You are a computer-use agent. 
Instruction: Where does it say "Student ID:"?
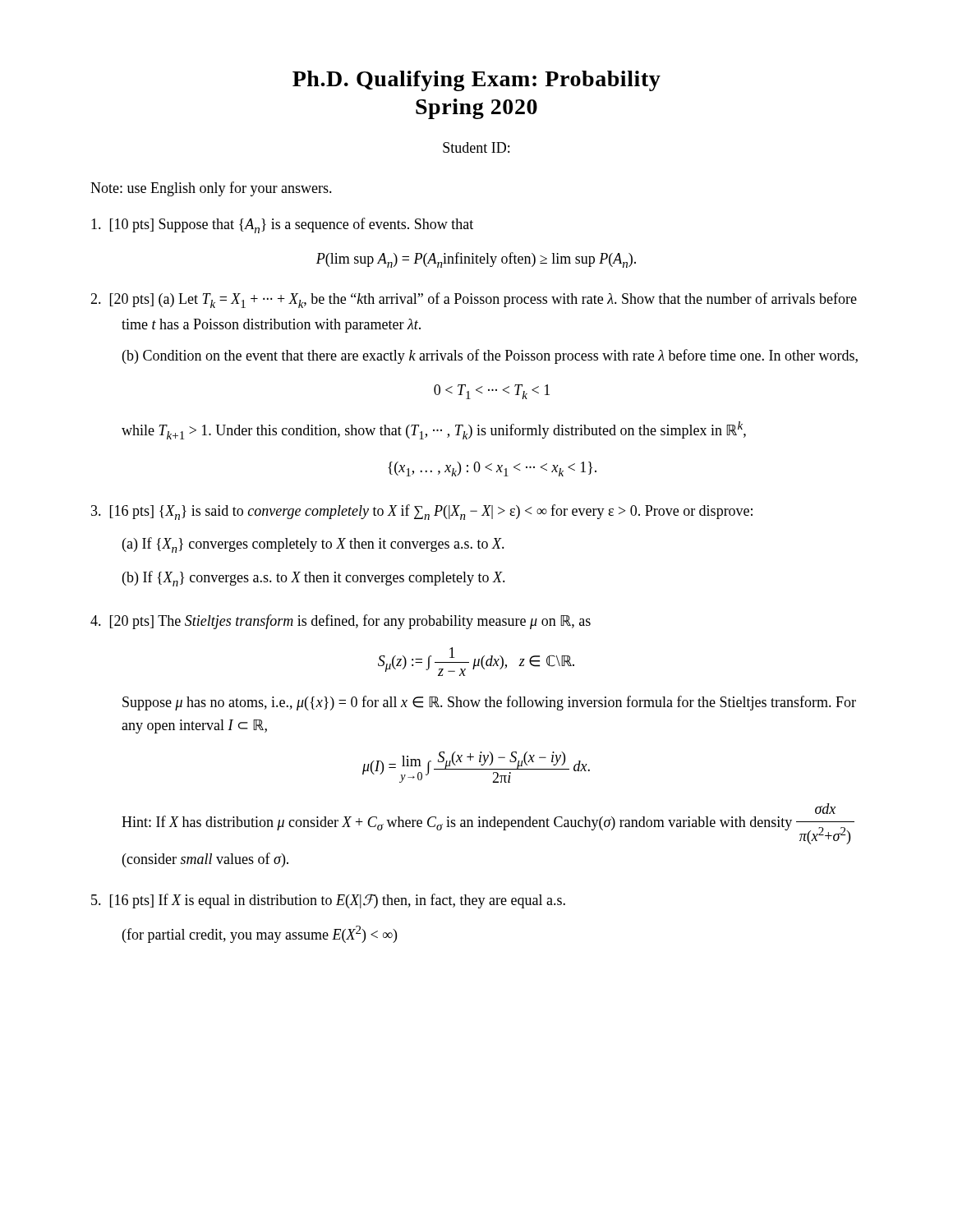(x=476, y=148)
